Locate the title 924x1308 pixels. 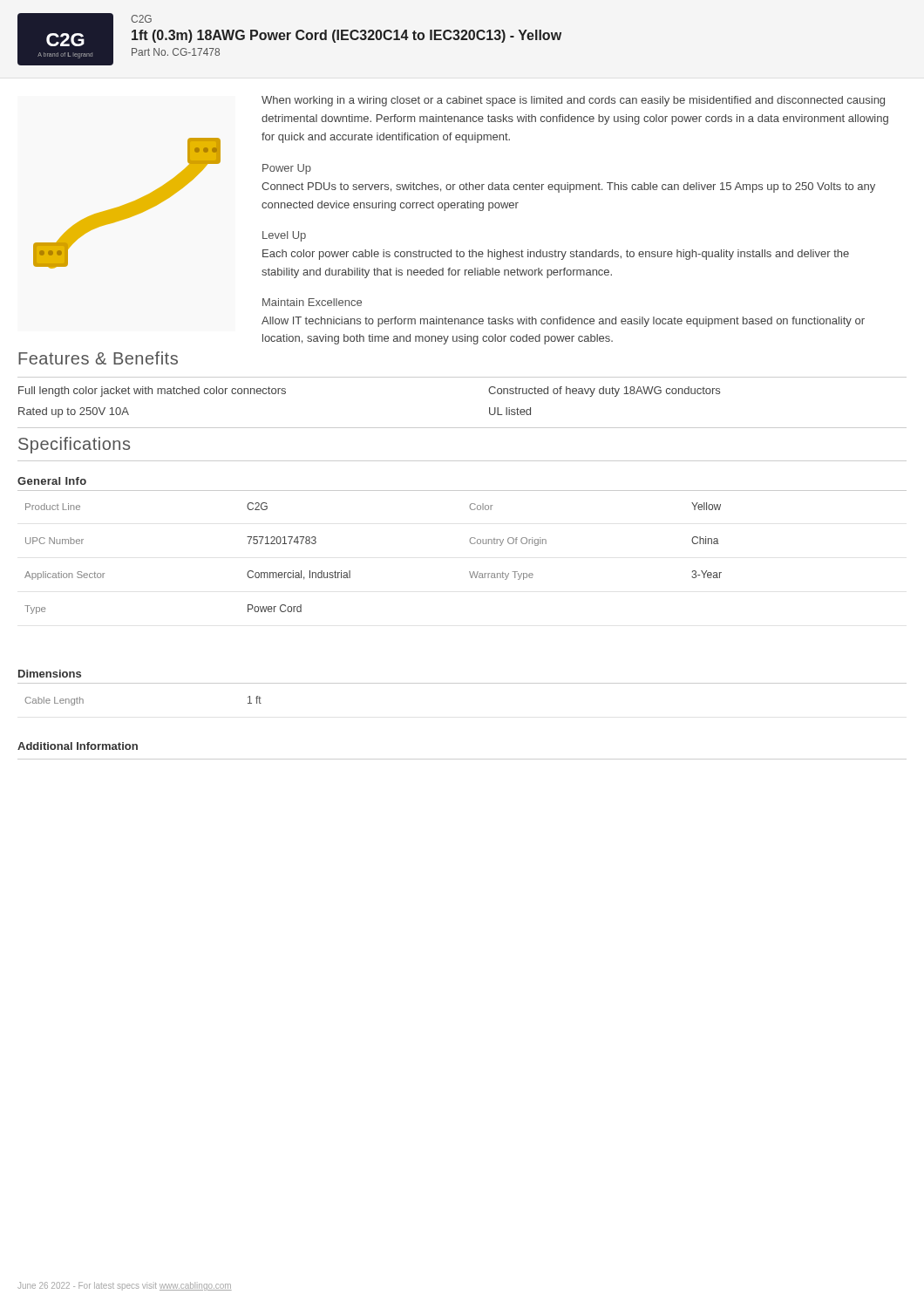[346, 36]
